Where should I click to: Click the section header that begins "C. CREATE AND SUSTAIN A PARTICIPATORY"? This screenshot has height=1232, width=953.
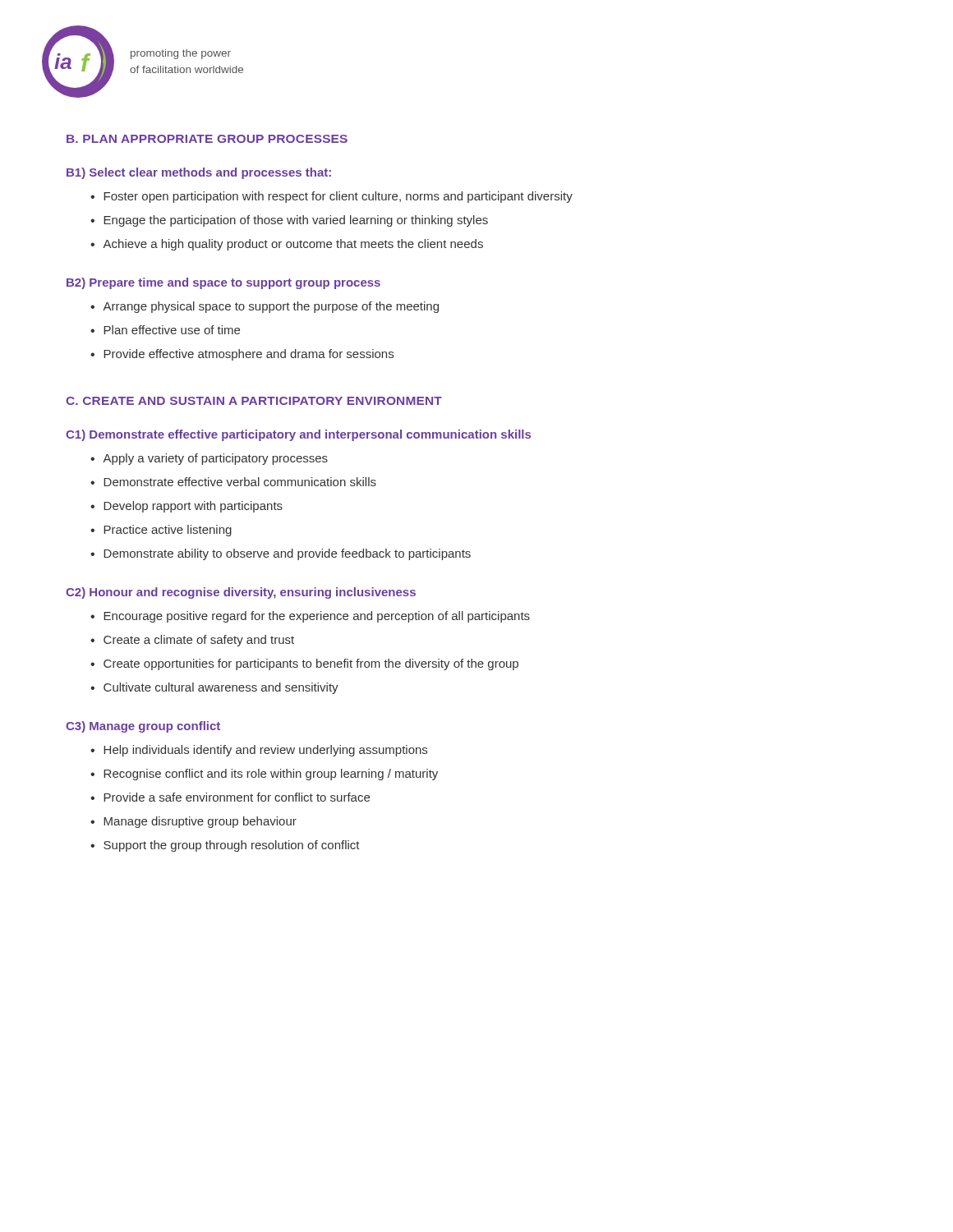[254, 400]
